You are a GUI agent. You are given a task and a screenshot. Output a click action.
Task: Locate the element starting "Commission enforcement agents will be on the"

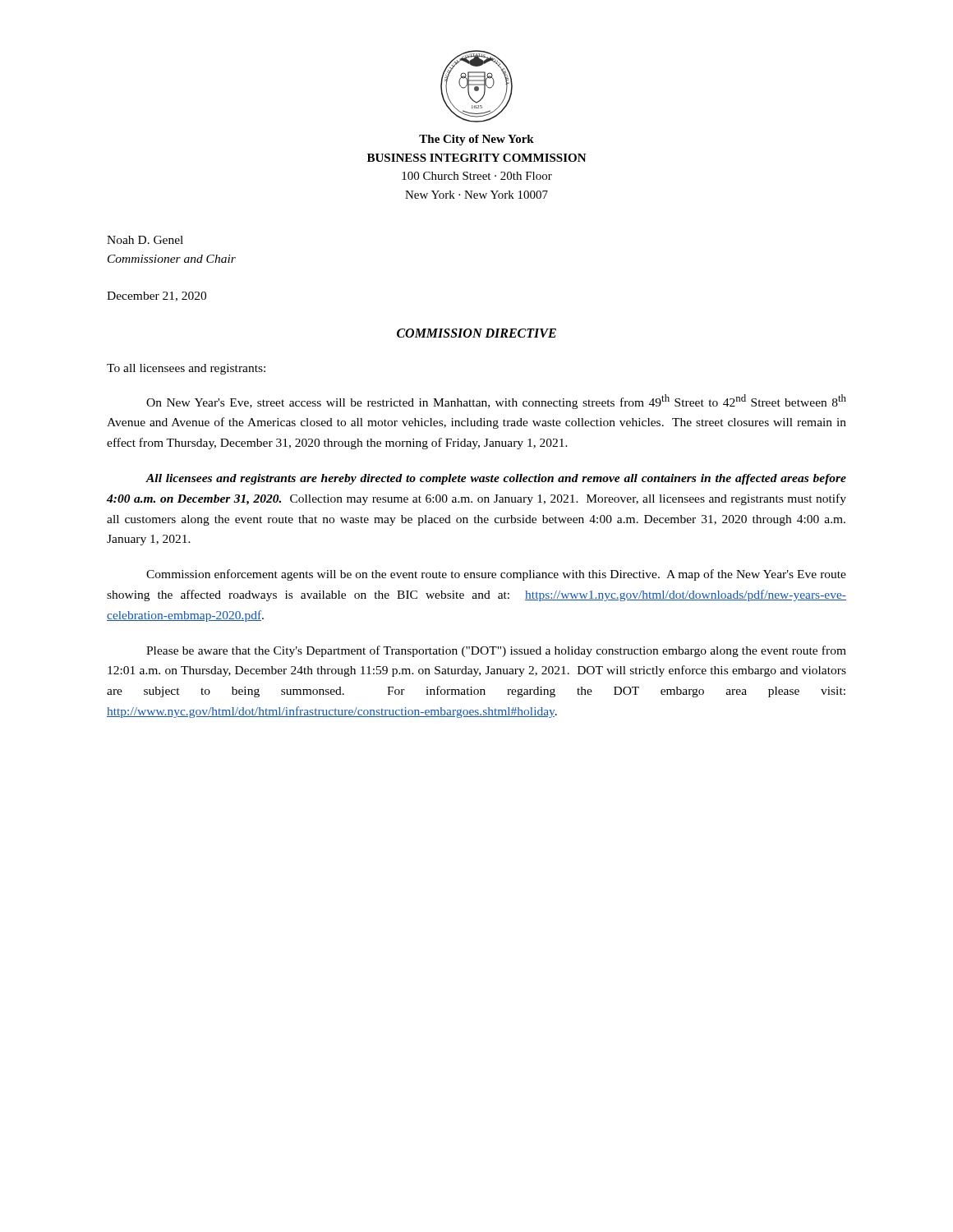[x=476, y=594]
